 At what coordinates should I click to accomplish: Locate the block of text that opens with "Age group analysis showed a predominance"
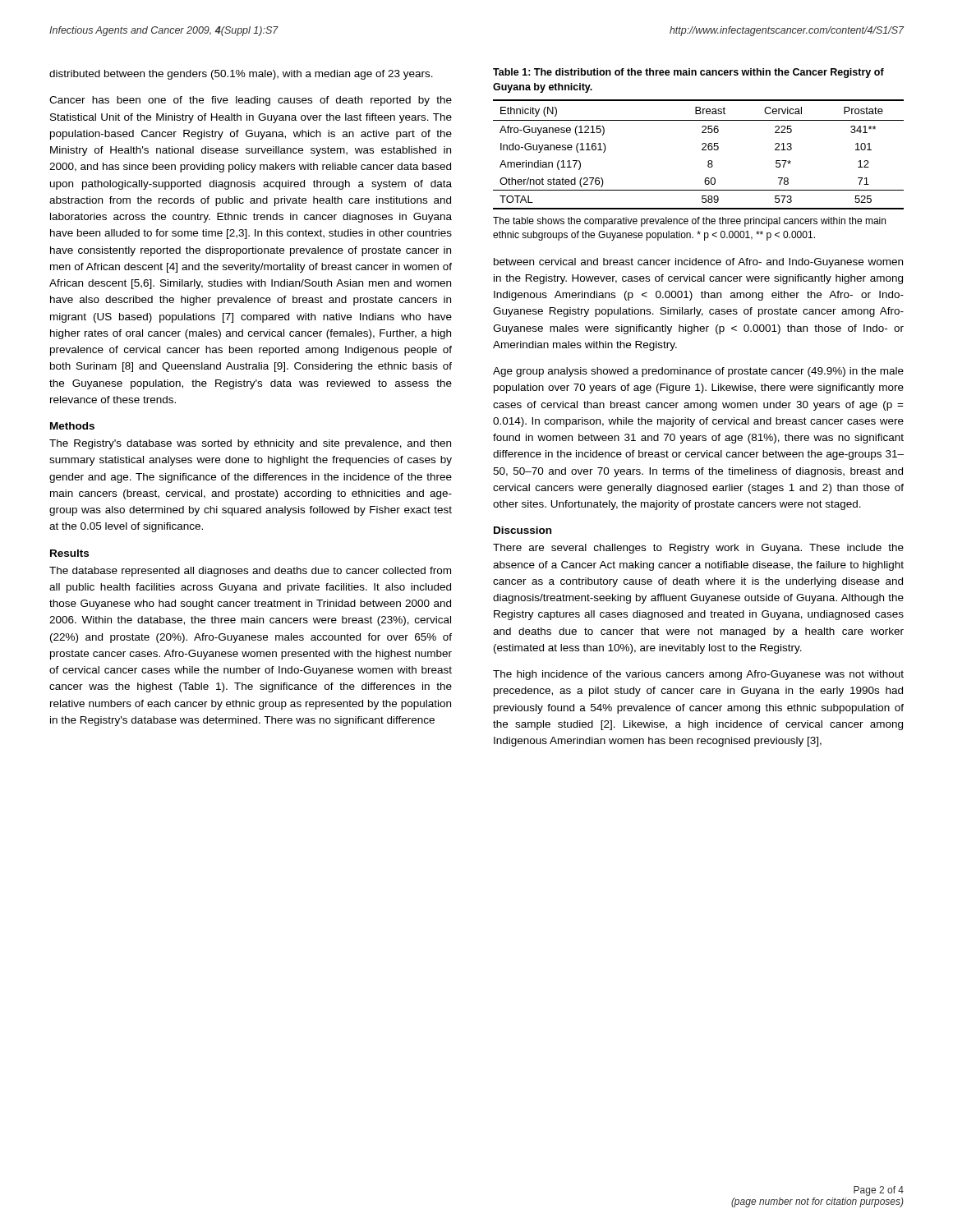(698, 438)
